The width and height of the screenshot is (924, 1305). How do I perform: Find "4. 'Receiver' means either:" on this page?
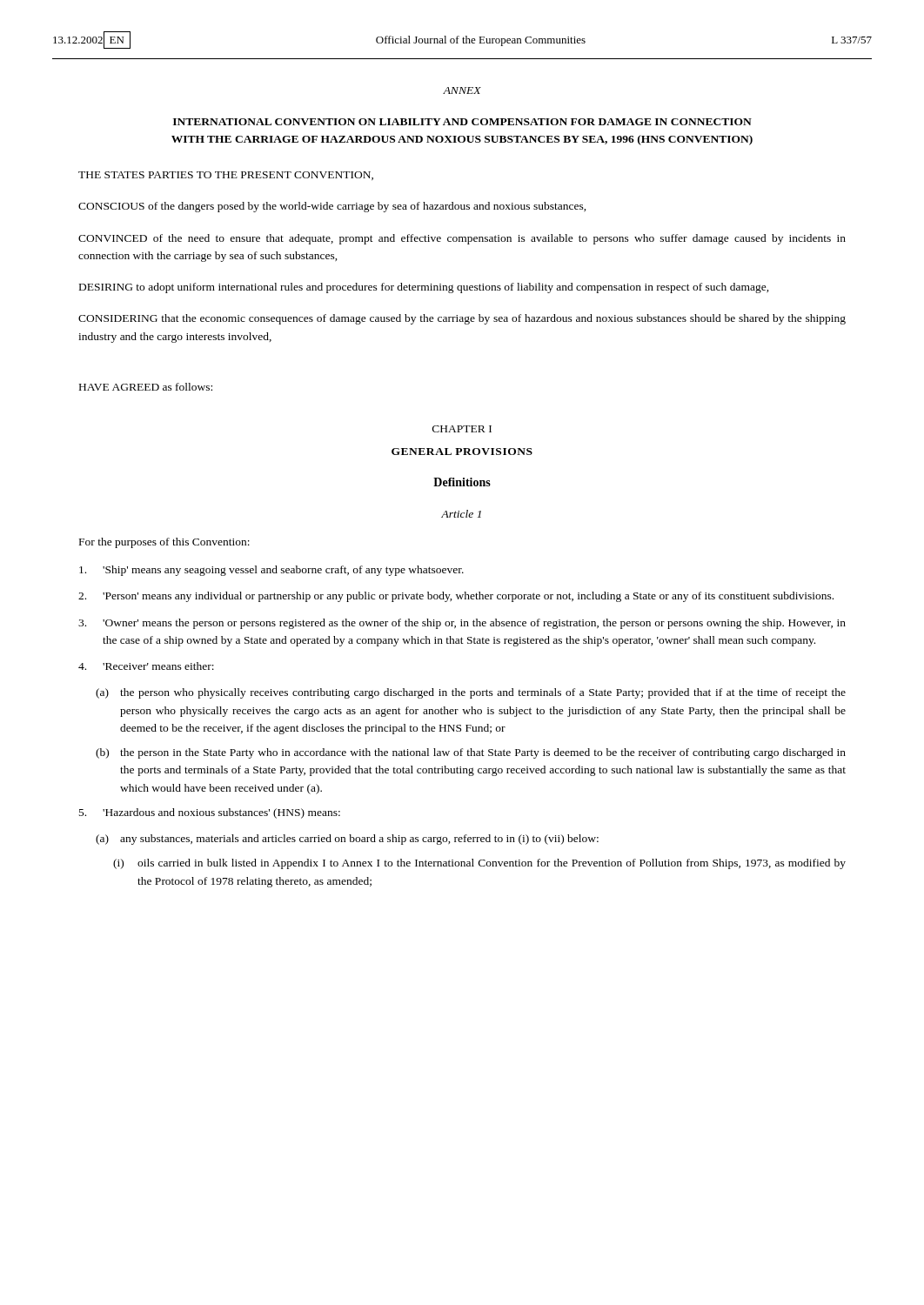pos(146,667)
